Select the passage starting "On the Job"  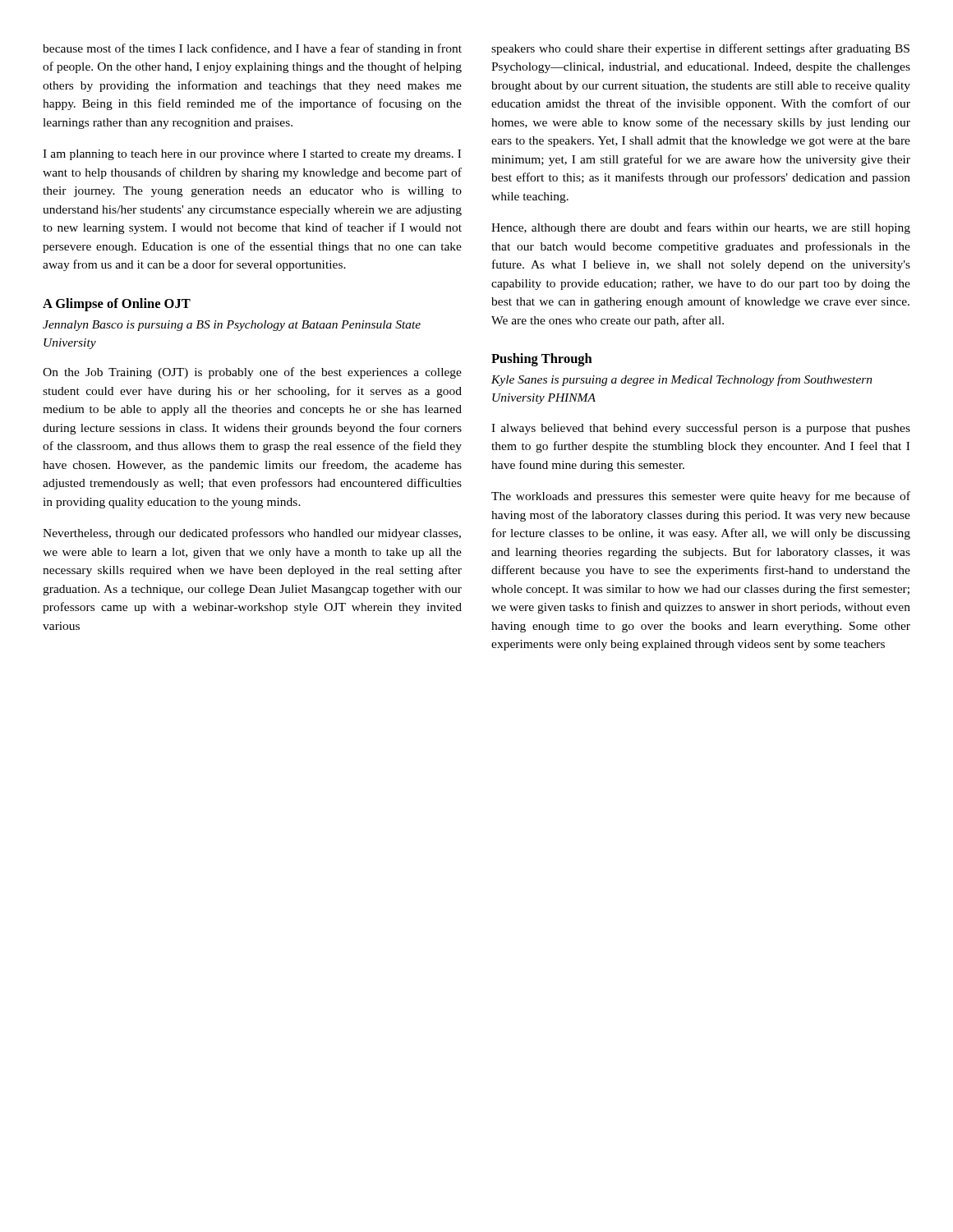(252, 437)
